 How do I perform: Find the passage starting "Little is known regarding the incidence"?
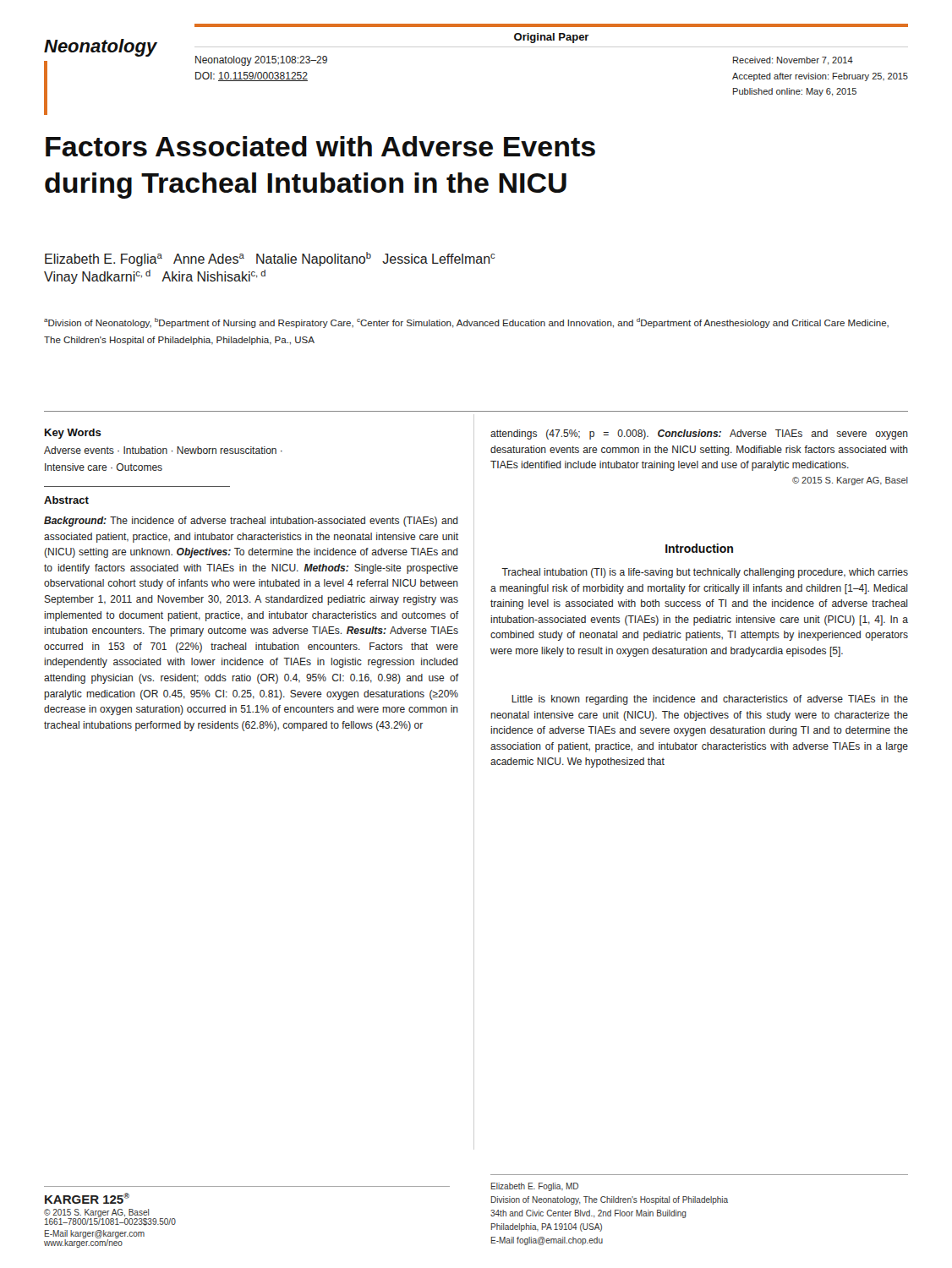pos(699,731)
